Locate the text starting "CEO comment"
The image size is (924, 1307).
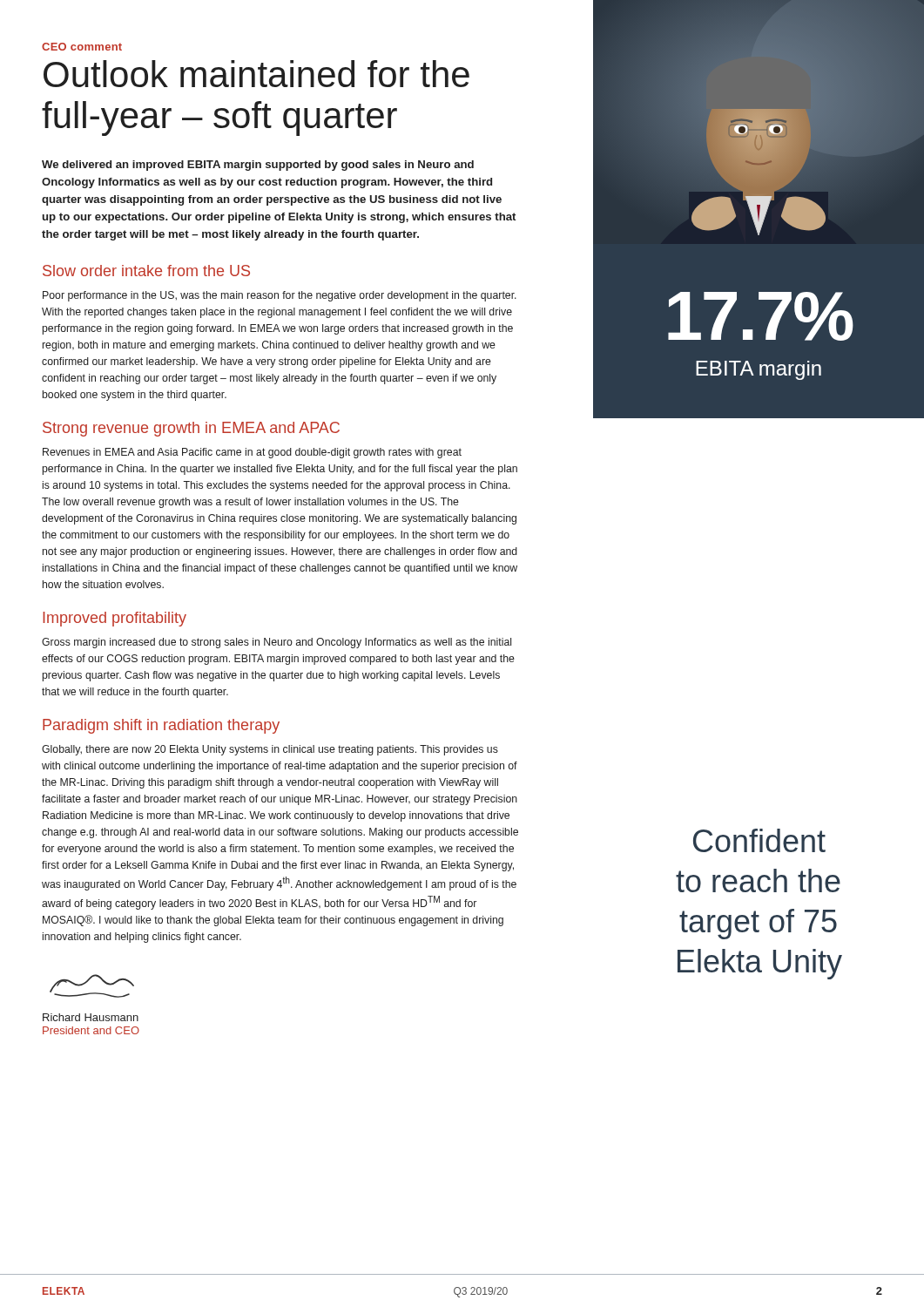coord(82,47)
